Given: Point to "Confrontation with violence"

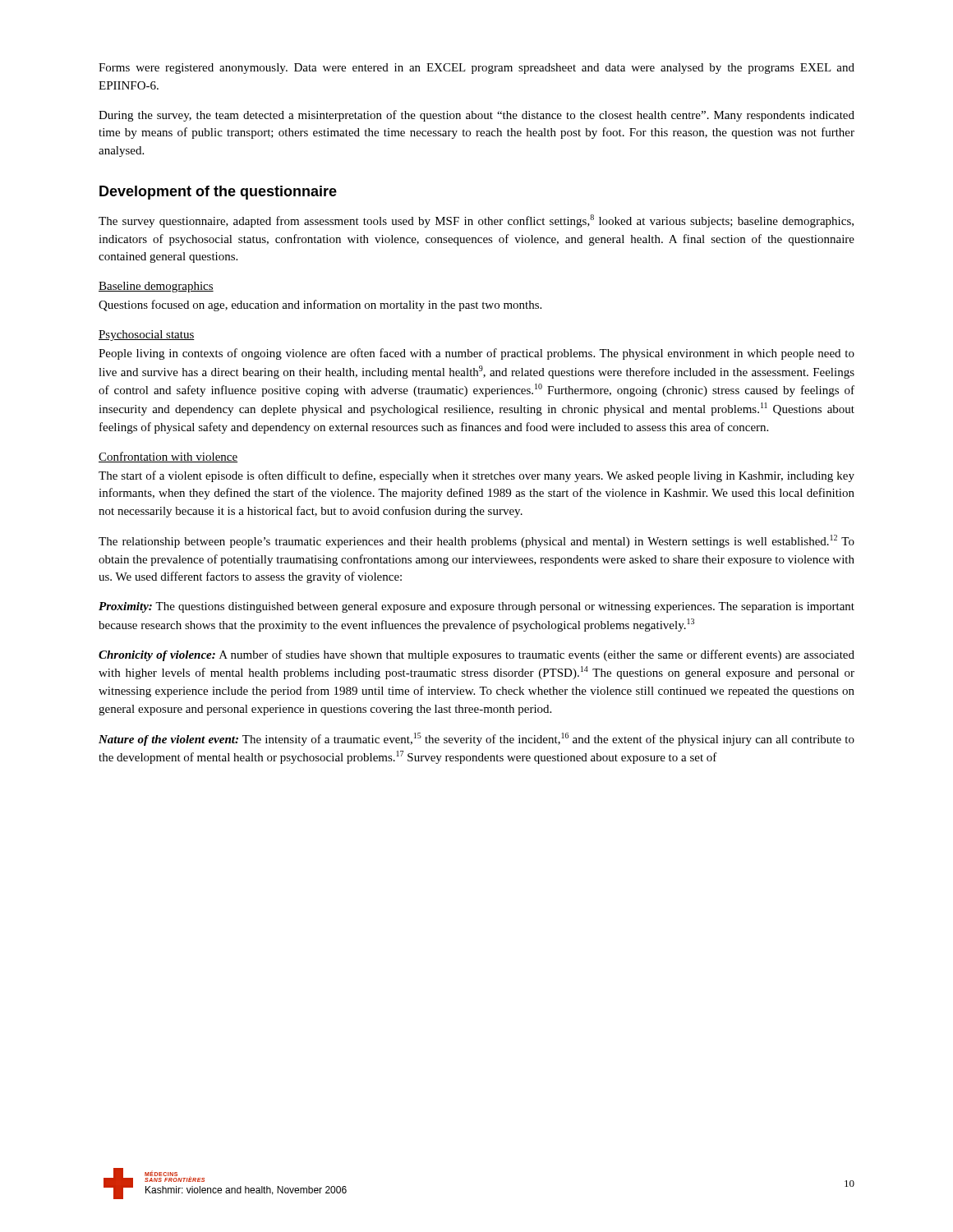Looking at the screenshot, I should (168, 456).
